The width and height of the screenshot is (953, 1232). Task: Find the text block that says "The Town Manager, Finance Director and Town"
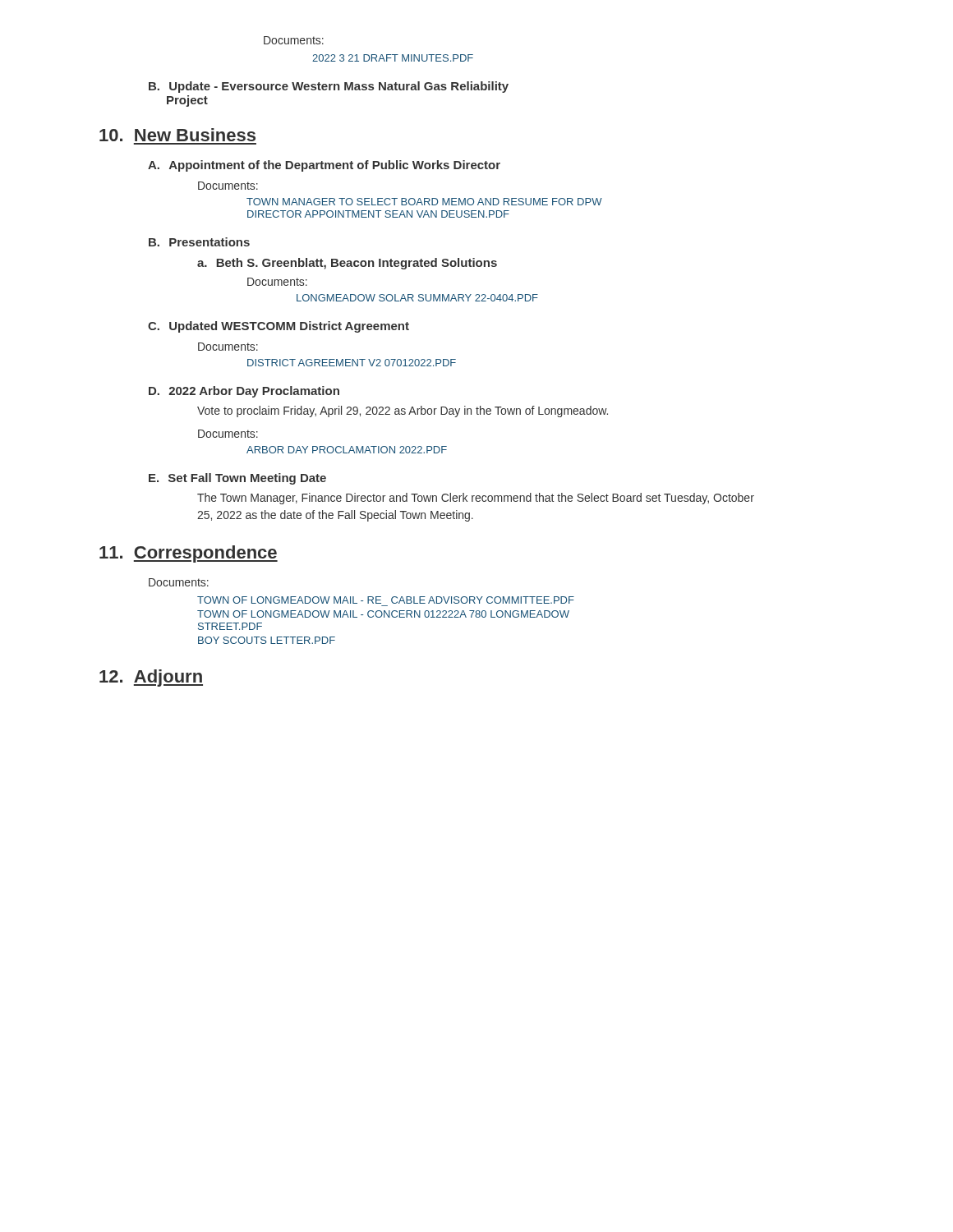coord(476,506)
